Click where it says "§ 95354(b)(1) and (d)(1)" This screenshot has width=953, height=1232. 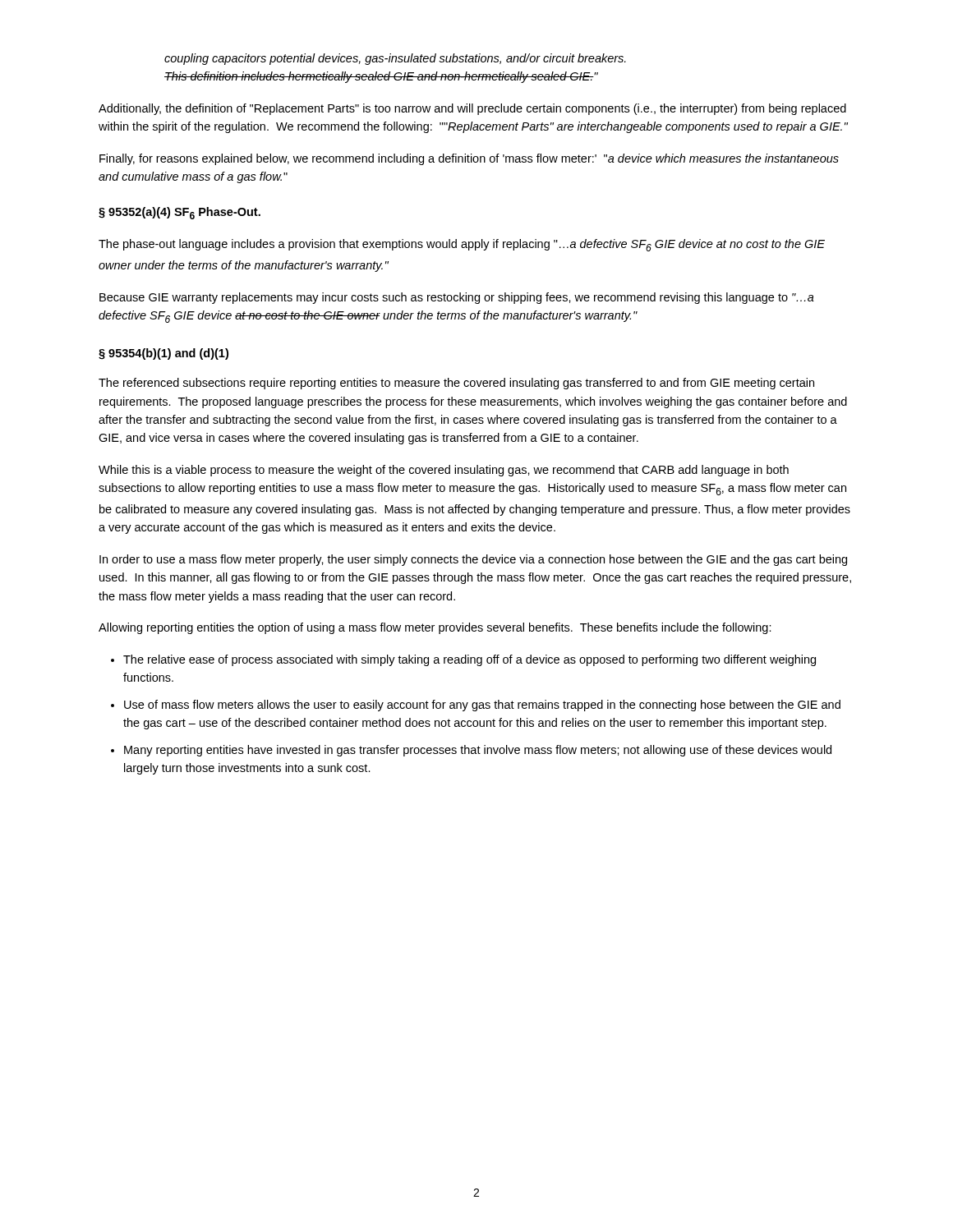[x=164, y=353]
